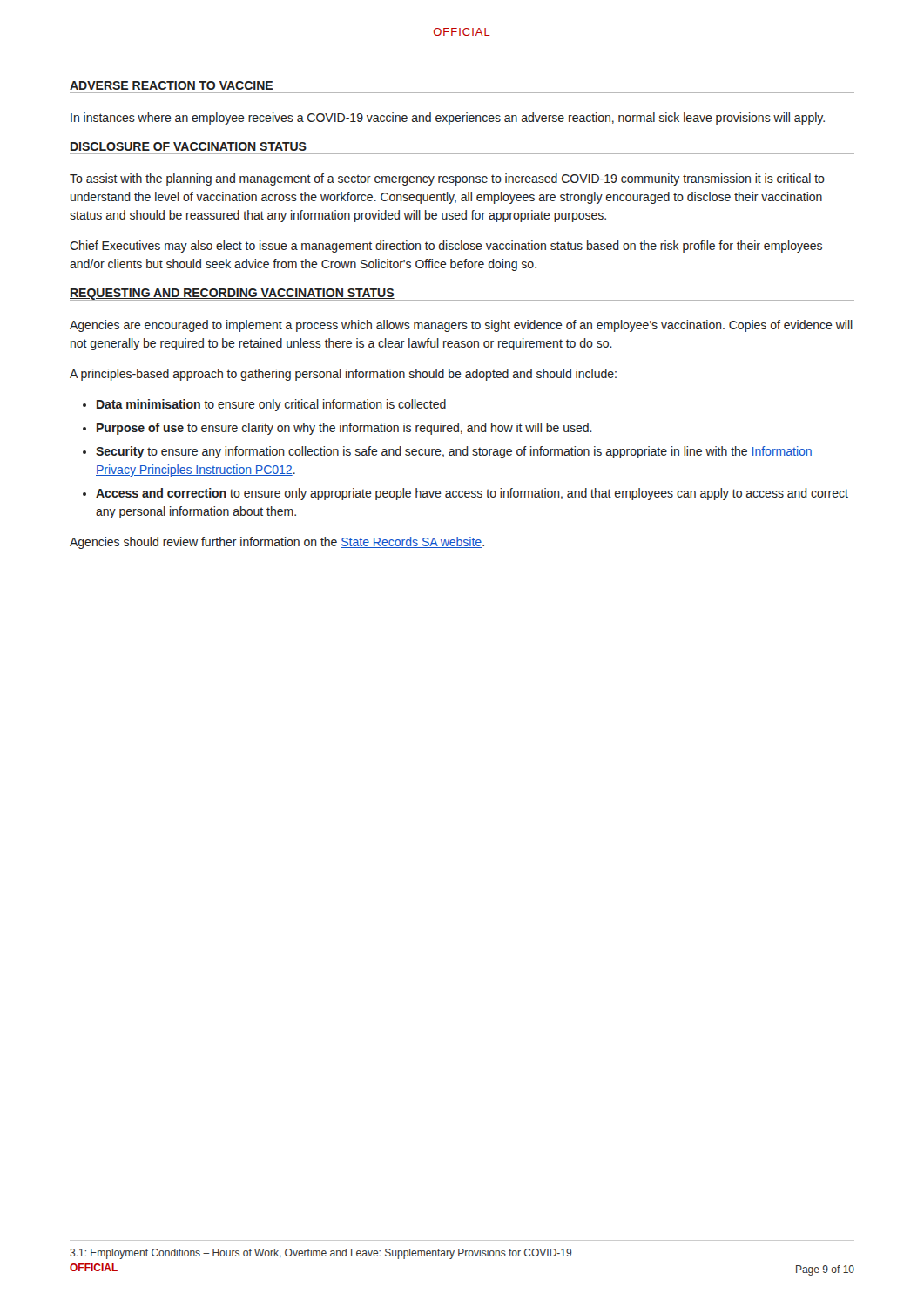Screen dimensions: 1307x924
Task: Locate the passage starting "Purpose of use to ensure clarity on"
Action: coord(344,428)
